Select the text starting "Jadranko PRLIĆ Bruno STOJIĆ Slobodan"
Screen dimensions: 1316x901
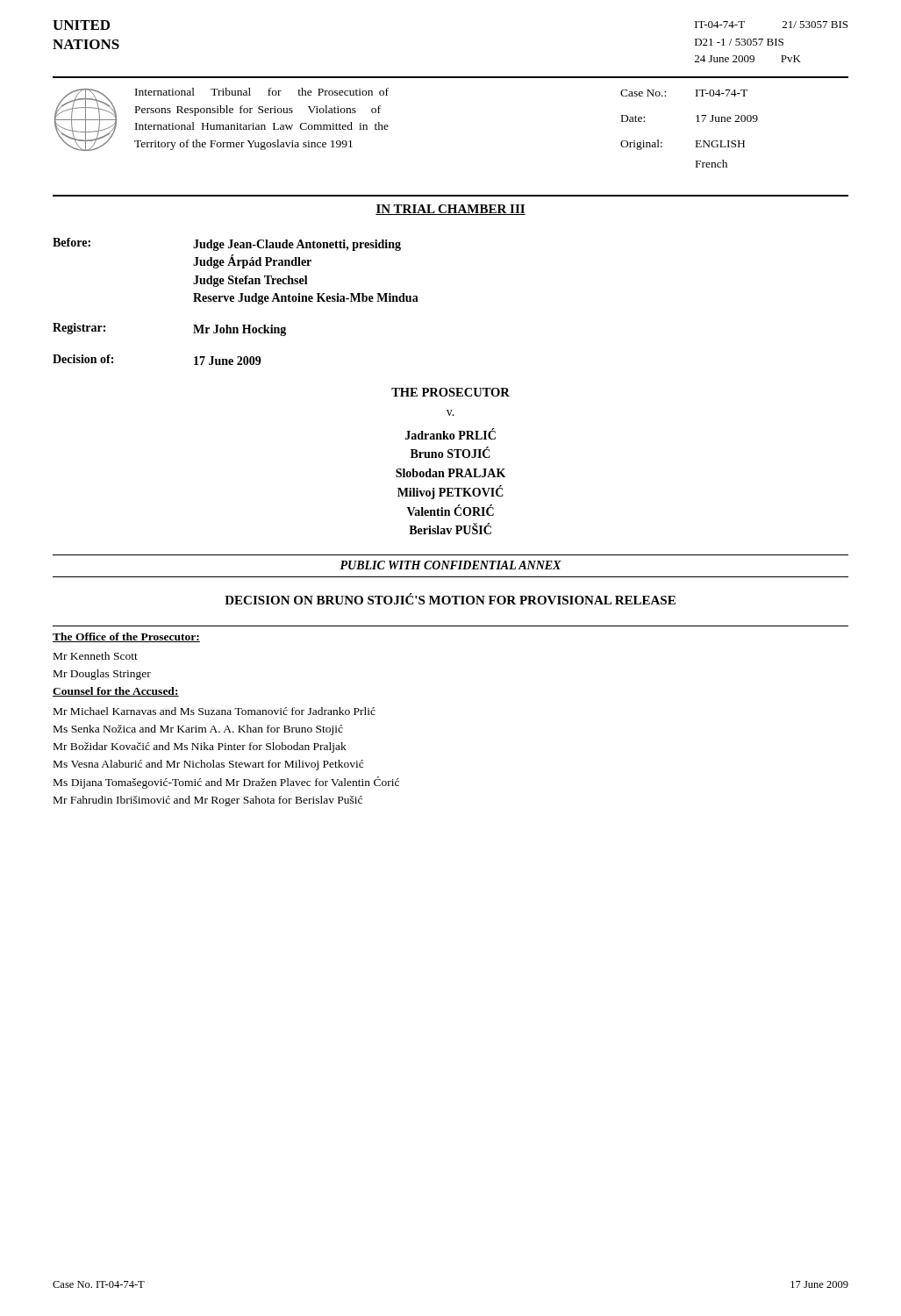(x=450, y=483)
